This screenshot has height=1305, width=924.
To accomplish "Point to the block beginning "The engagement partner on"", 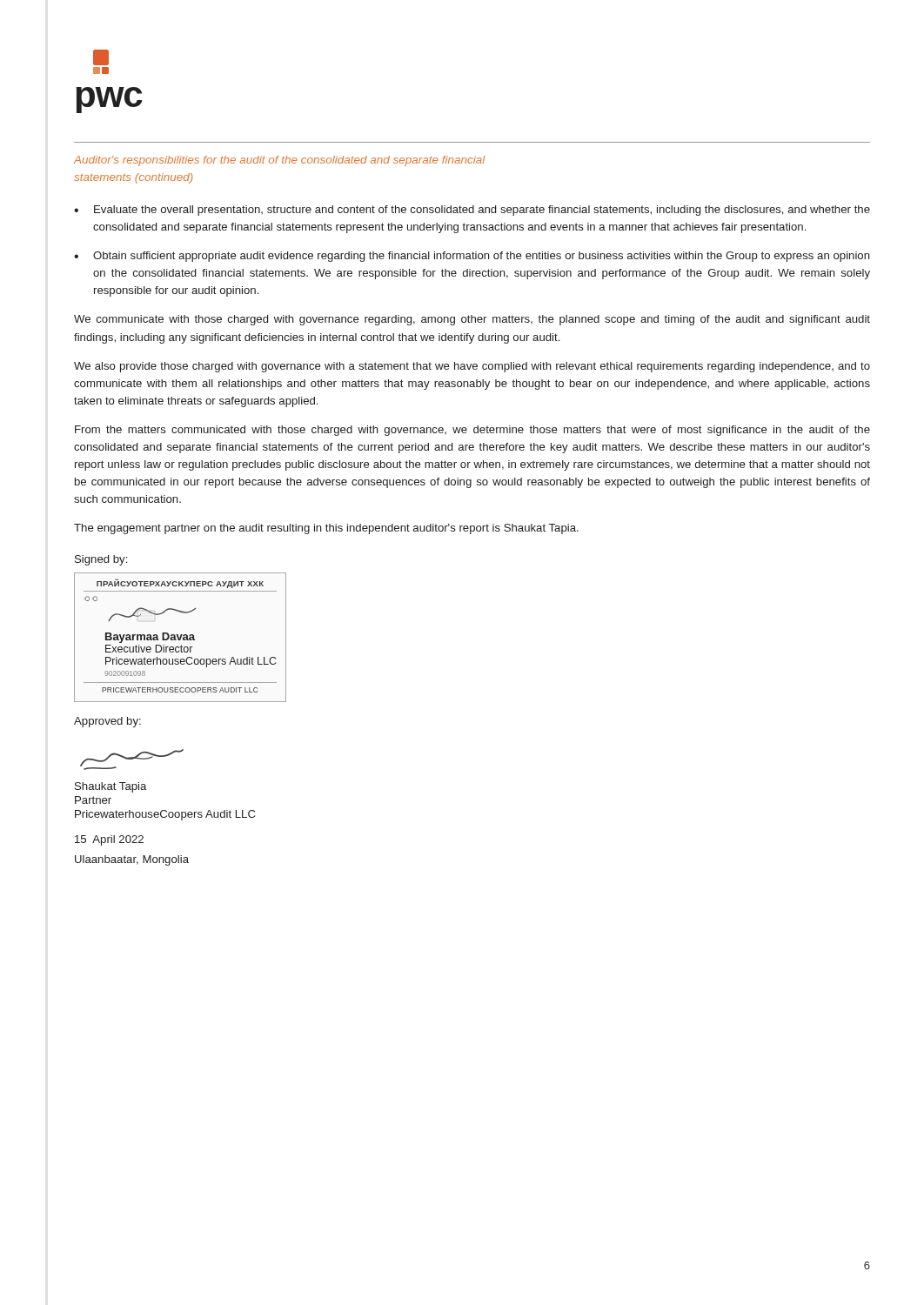I will 327,528.
